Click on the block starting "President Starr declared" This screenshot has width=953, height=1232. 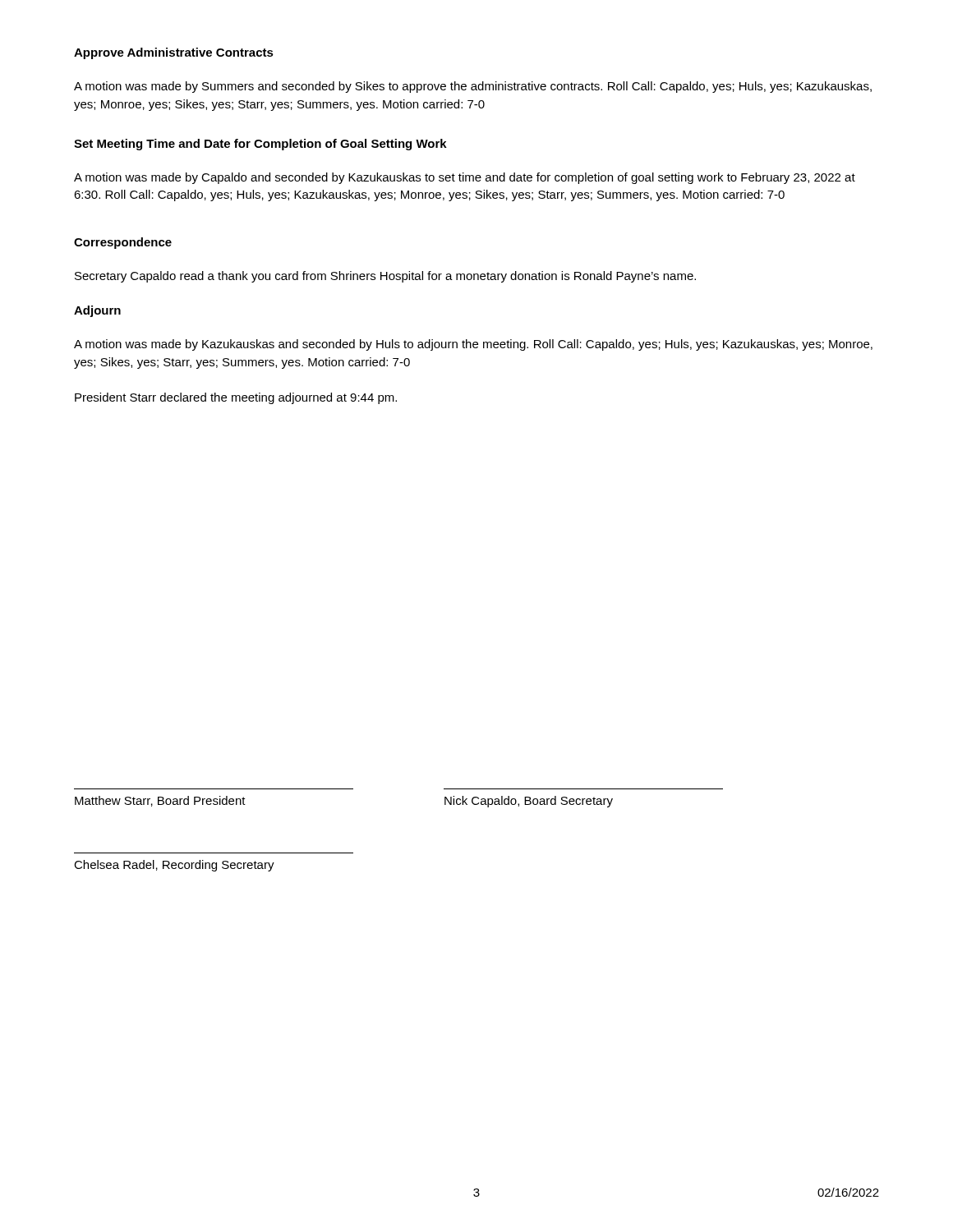(236, 397)
